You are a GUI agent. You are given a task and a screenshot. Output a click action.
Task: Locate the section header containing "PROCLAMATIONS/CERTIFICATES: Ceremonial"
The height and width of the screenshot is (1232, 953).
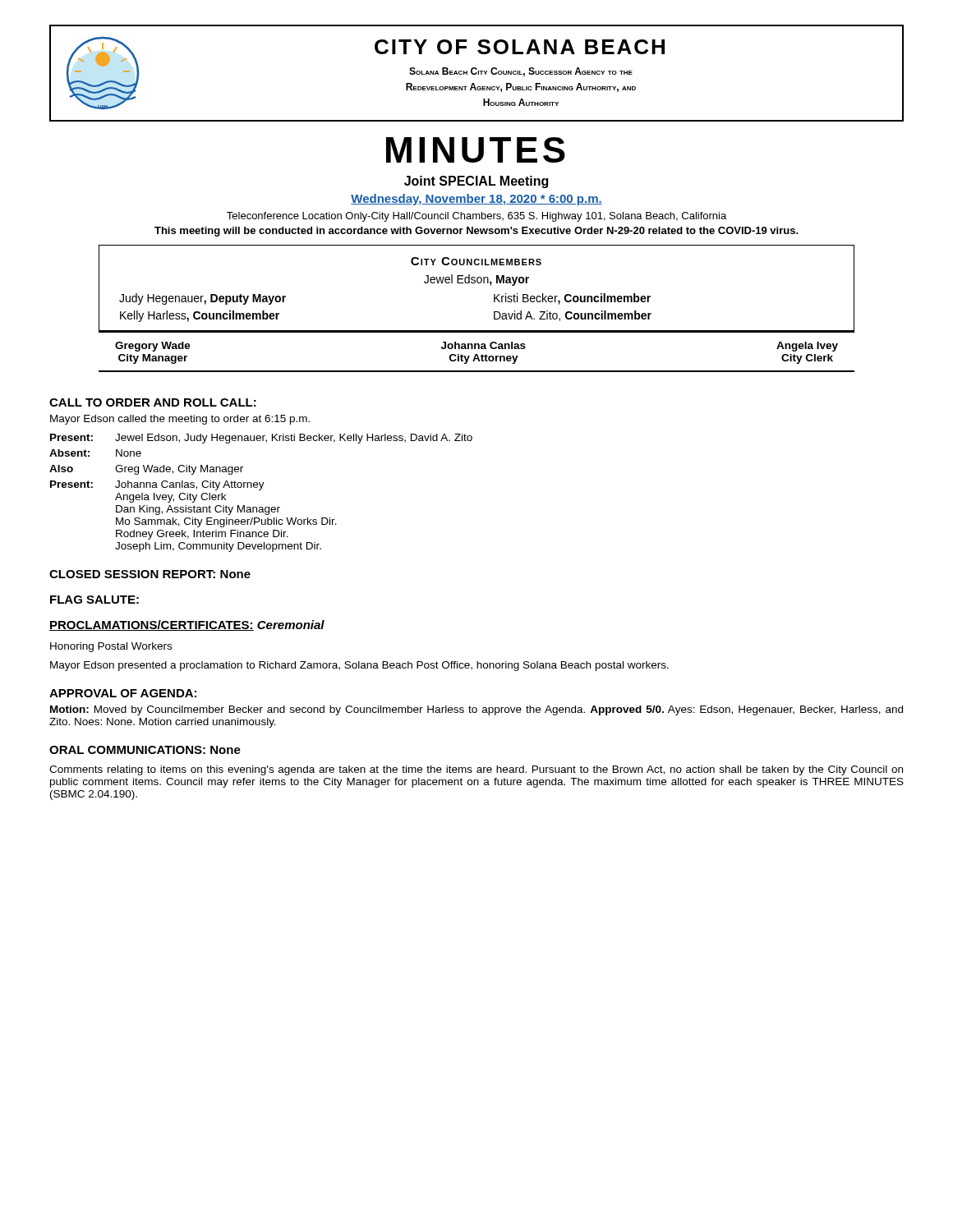tap(187, 624)
